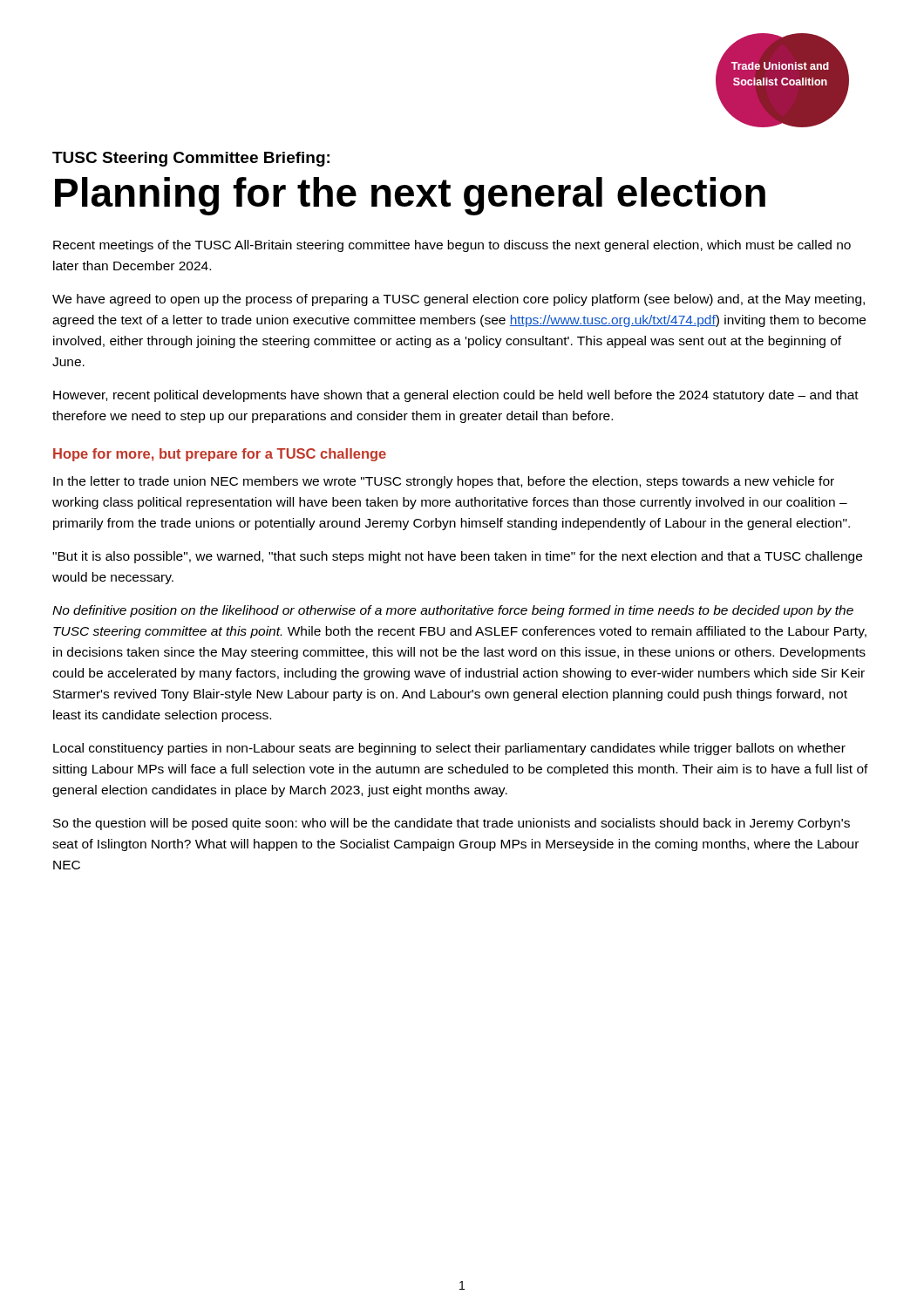924x1308 pixels.
Task: Locate the title that reads "TUSC Steering Committee"
Action: (462, 182)
